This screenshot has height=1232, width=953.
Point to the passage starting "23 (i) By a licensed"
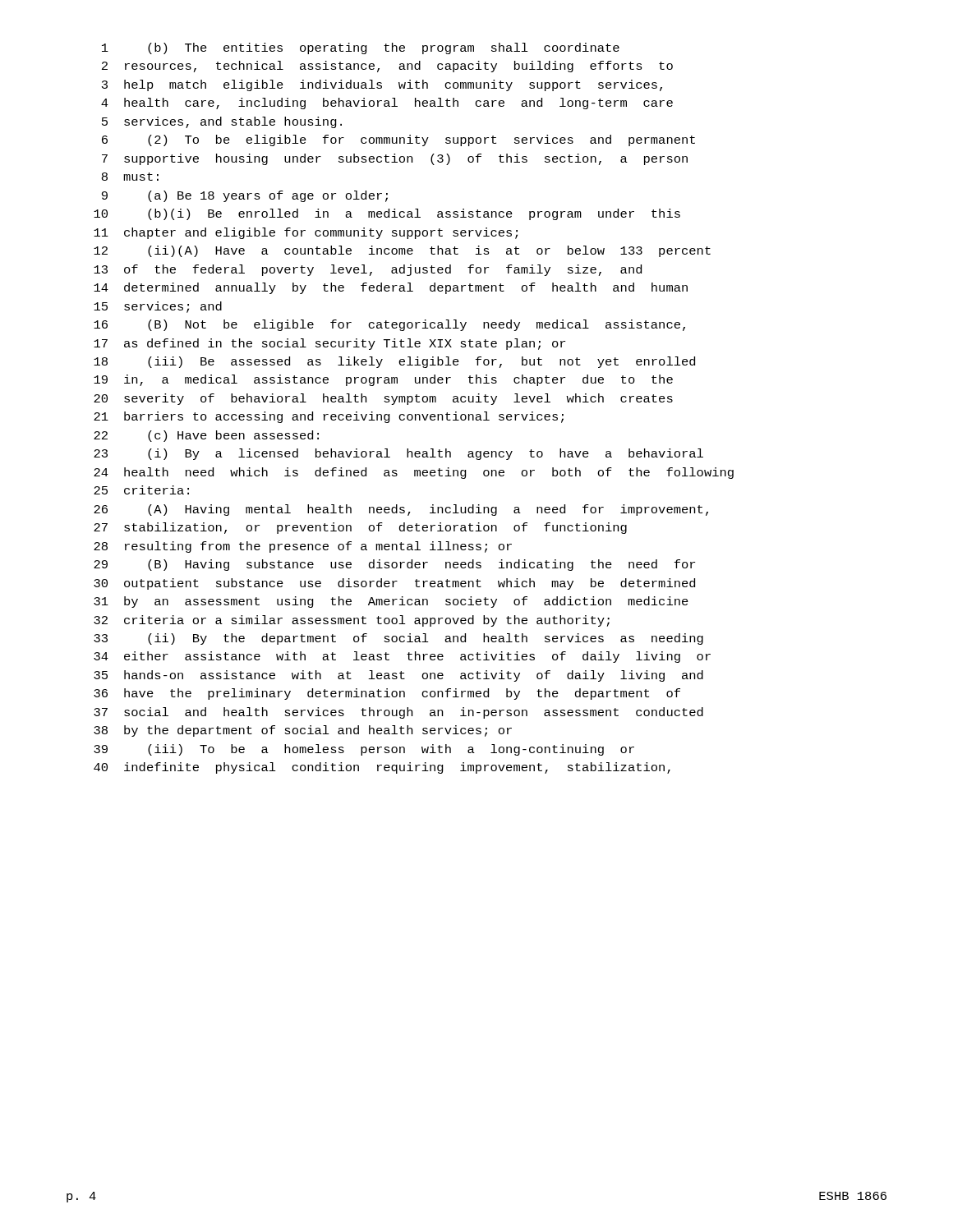click(476, 455)
